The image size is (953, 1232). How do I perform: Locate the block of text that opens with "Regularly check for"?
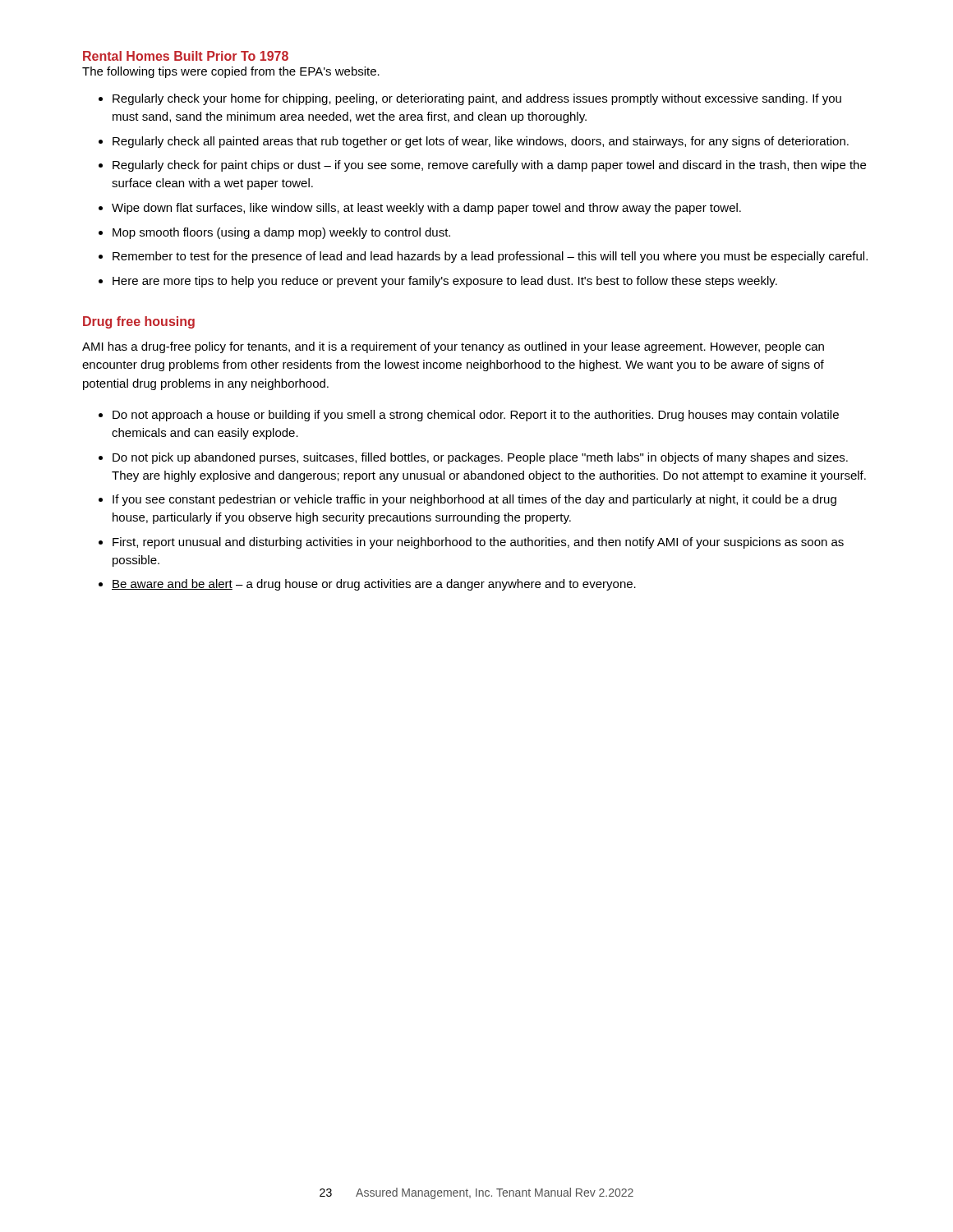[489, 174]
